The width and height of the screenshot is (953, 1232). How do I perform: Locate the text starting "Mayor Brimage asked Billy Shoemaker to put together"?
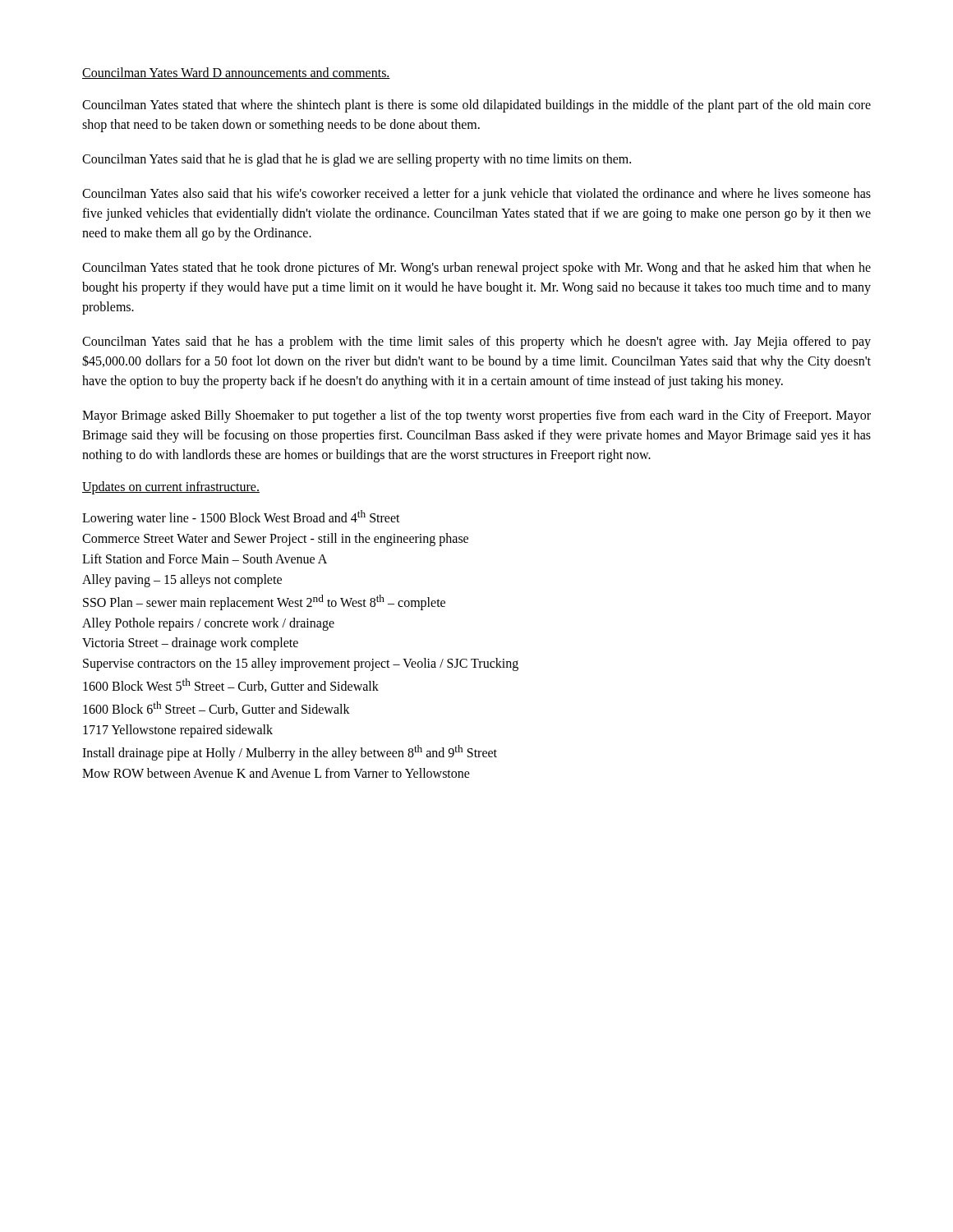pos(476,435)
